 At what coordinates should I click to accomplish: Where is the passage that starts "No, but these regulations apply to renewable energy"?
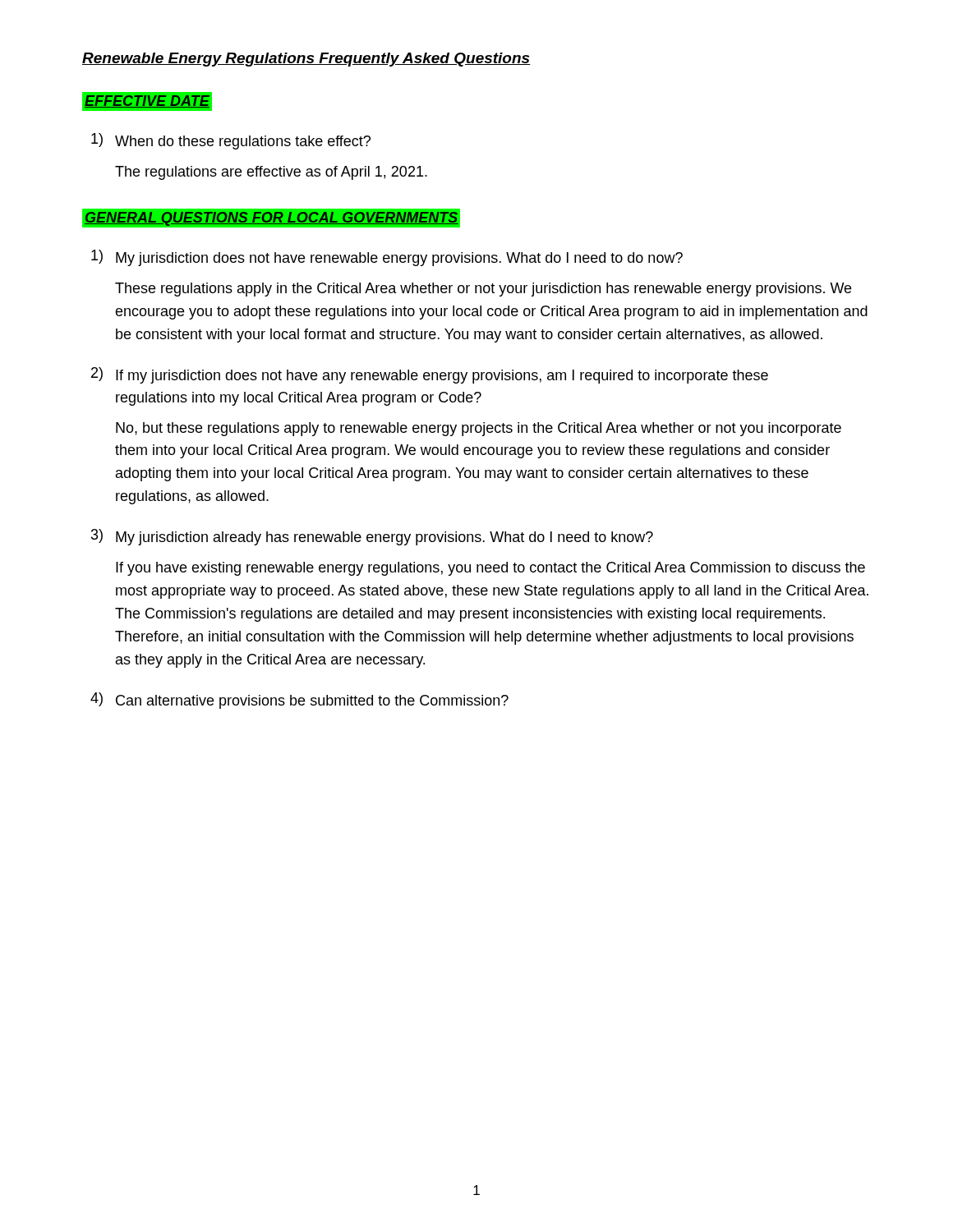click(x=478, y=462)
